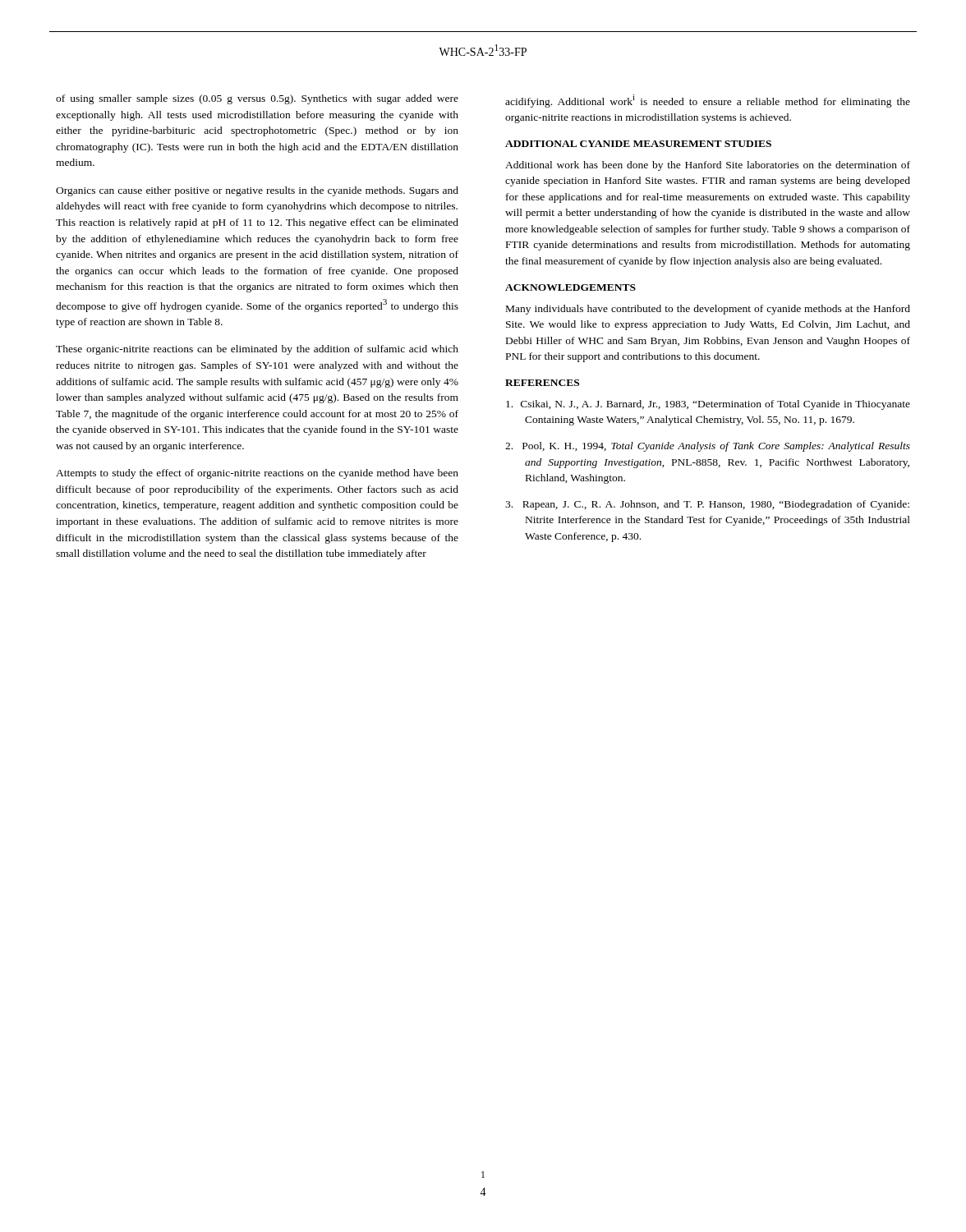Point to the block beginning "Organics can cause either positive or"
966x1232 pixels.
257,256
